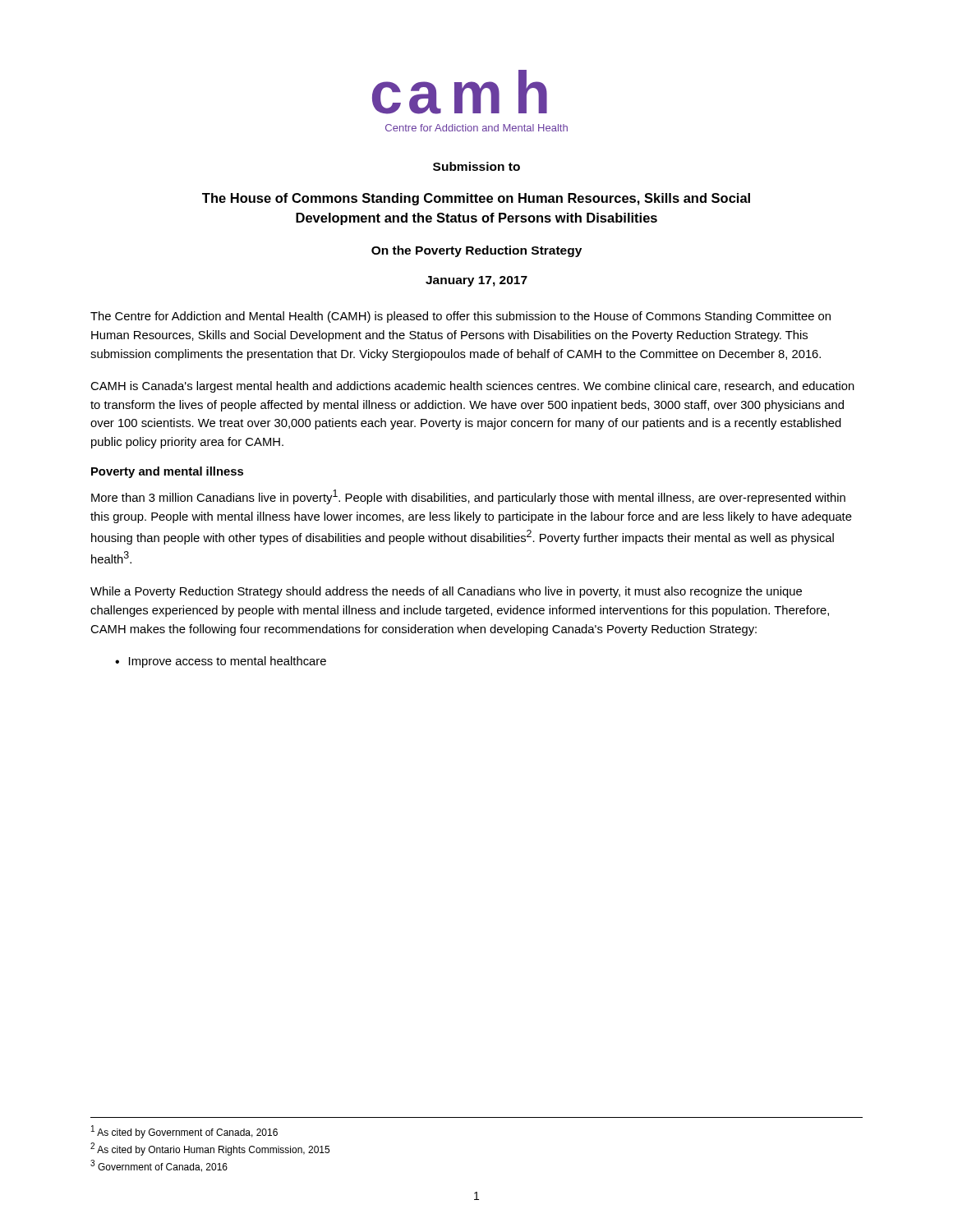
Task: Point to the text block starting "CAMH is Canada's largest mental"
Action: (x=472, y=414)
